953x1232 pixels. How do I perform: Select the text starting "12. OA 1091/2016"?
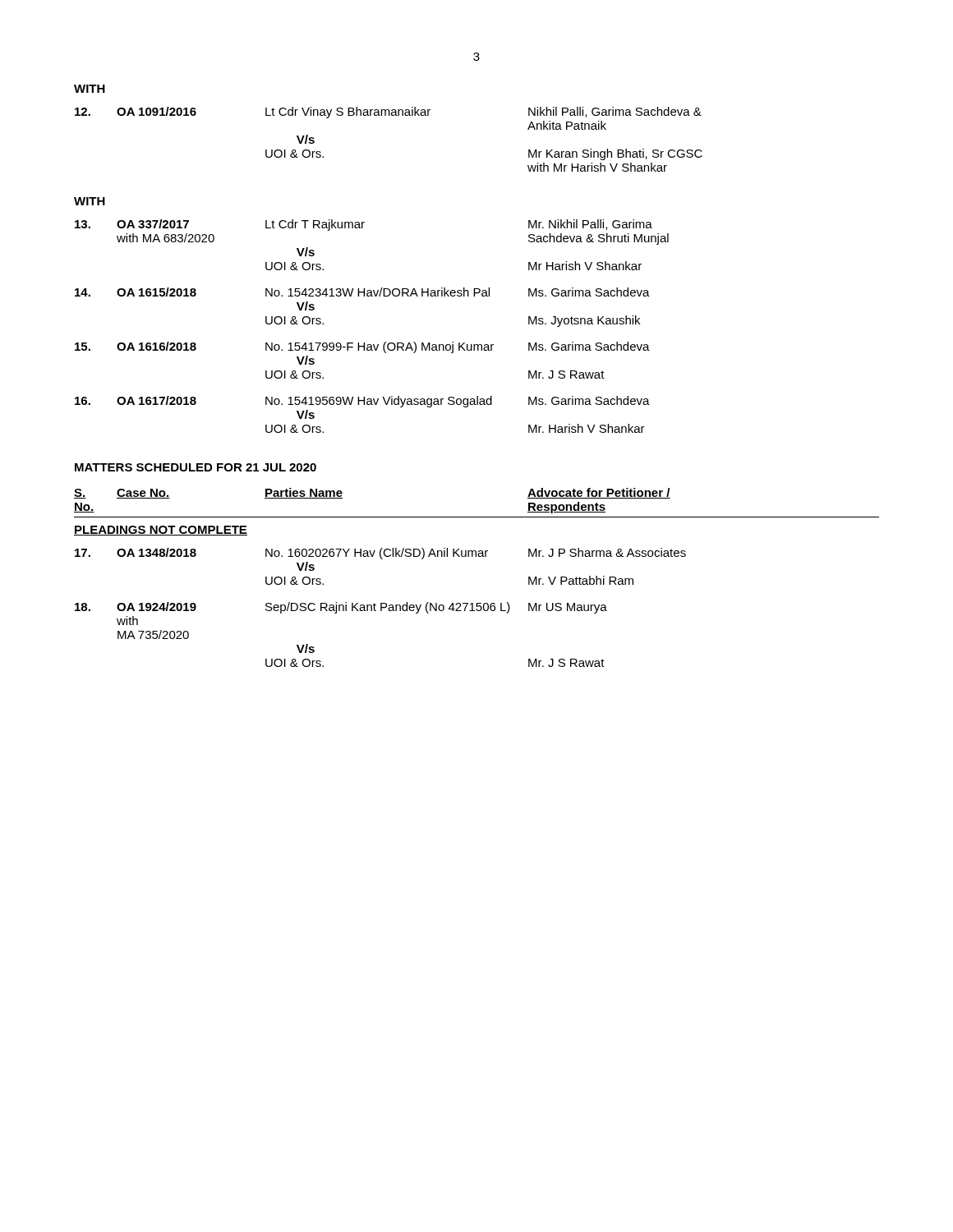(x=388, y=113)
